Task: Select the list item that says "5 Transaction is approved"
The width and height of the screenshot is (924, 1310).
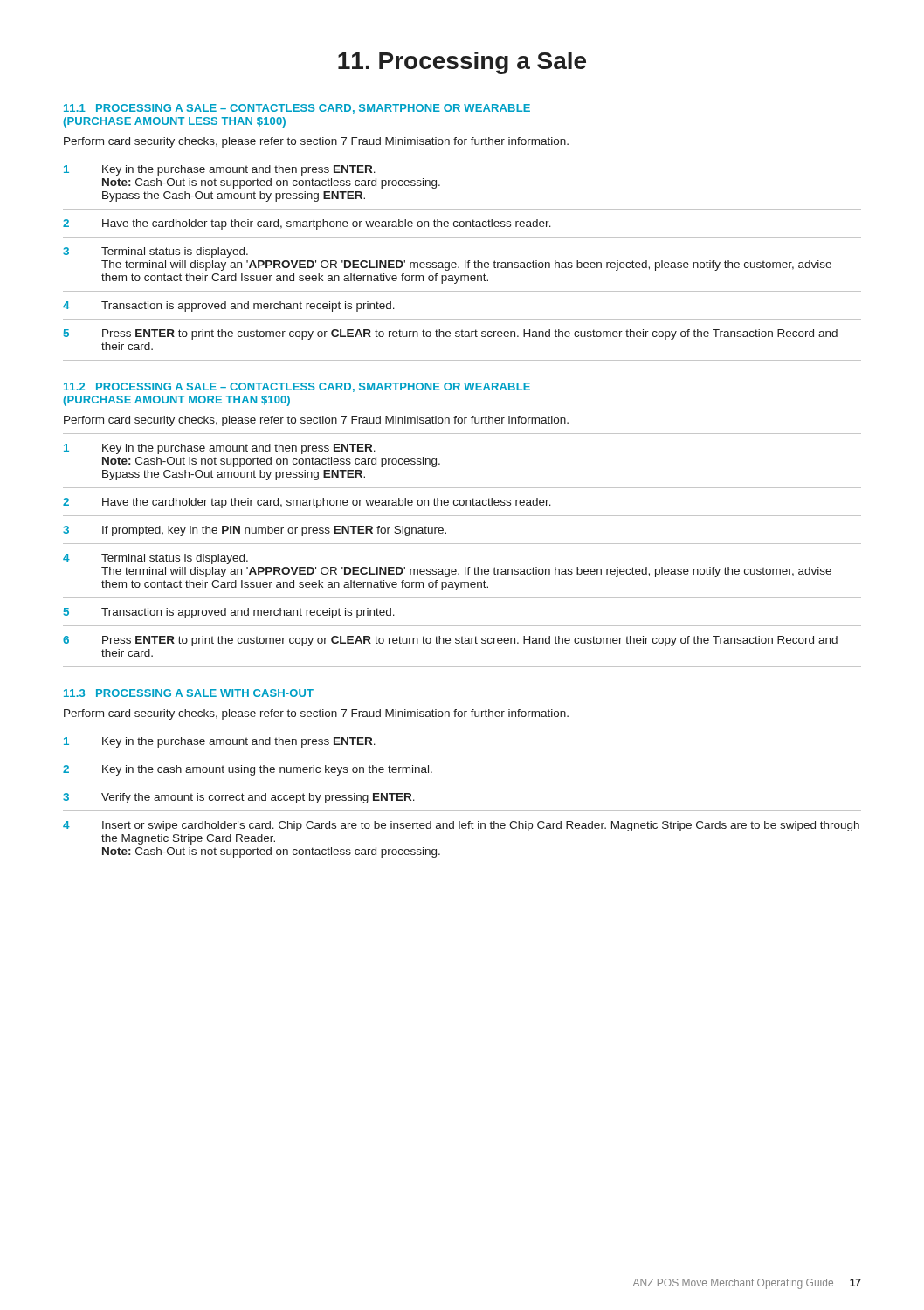Action: click(x=229, y=613)
